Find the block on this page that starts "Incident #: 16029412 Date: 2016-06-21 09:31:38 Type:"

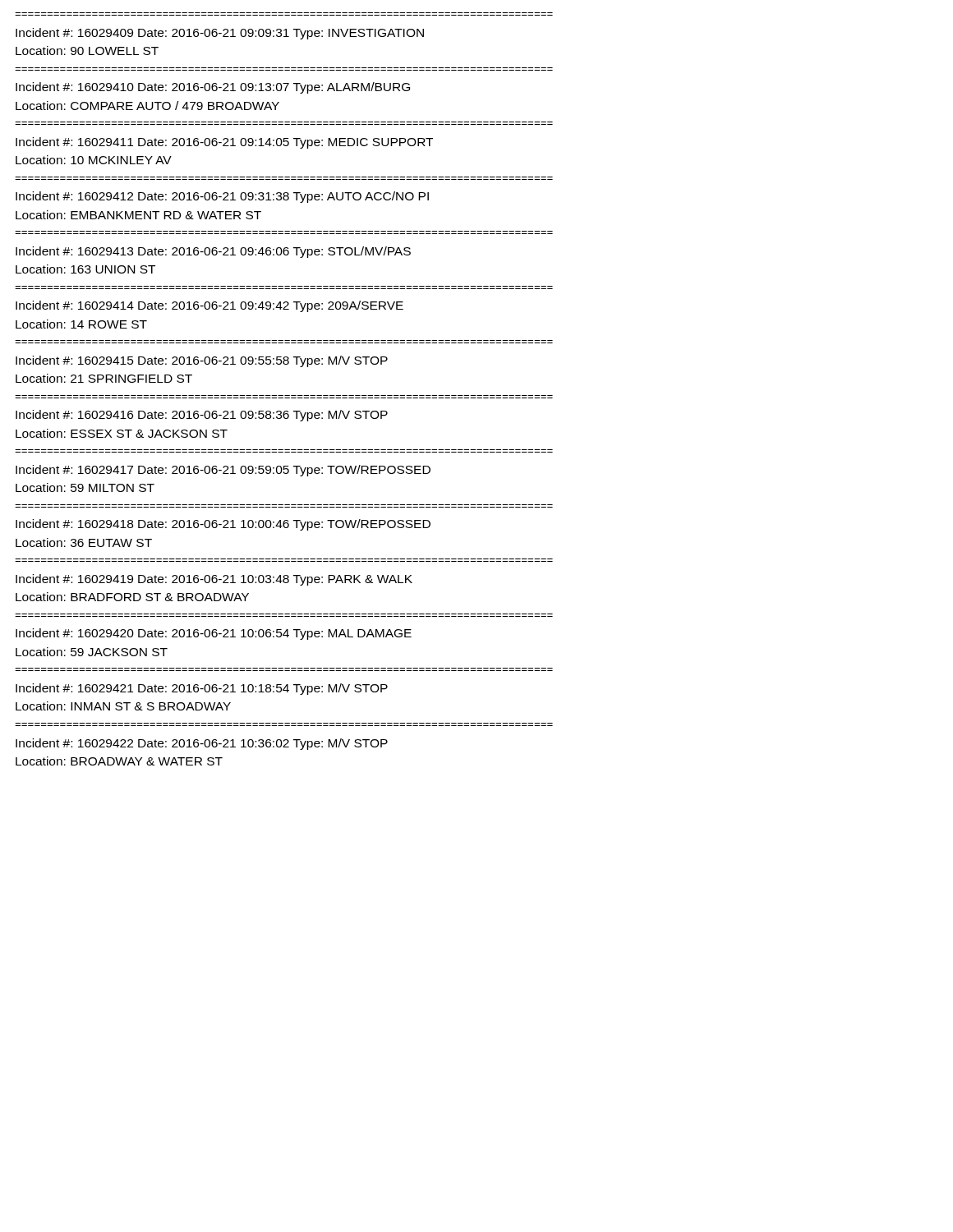click(222, 205)
